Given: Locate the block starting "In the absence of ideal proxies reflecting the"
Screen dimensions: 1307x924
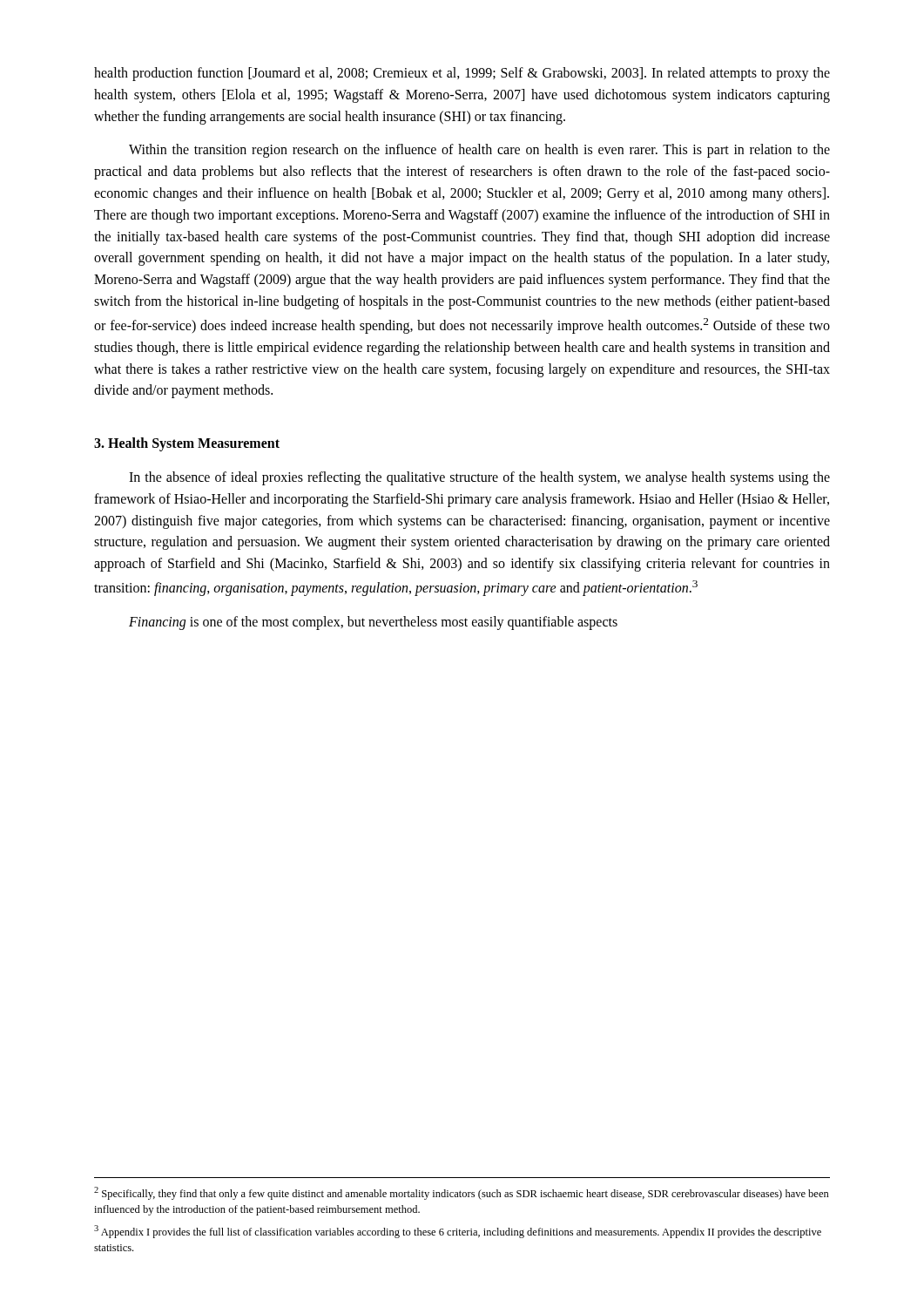Looking at the screenshot, I should [462, 533].
